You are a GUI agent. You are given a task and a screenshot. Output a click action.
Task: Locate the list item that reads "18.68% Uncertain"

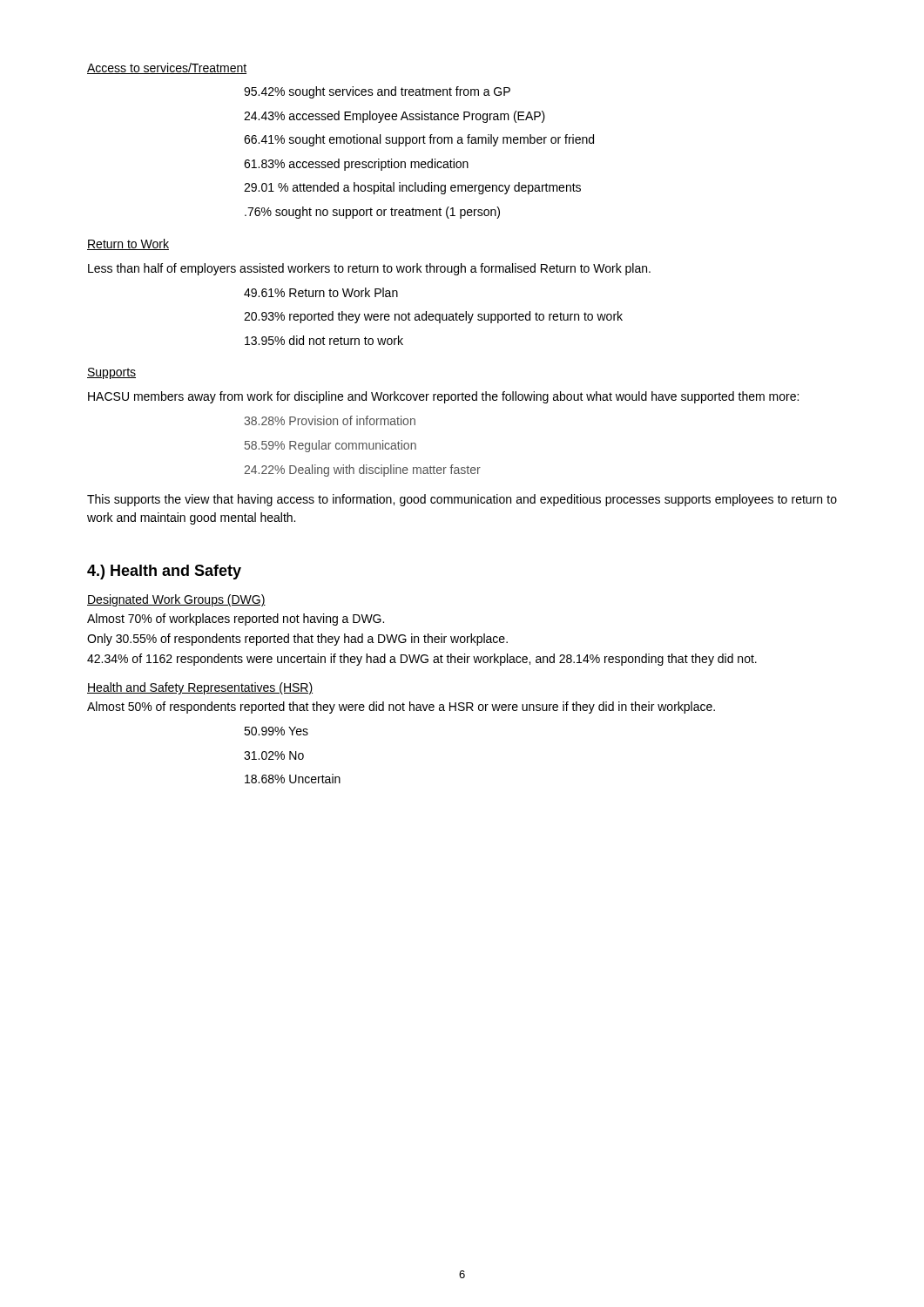(x=292, y=779)
